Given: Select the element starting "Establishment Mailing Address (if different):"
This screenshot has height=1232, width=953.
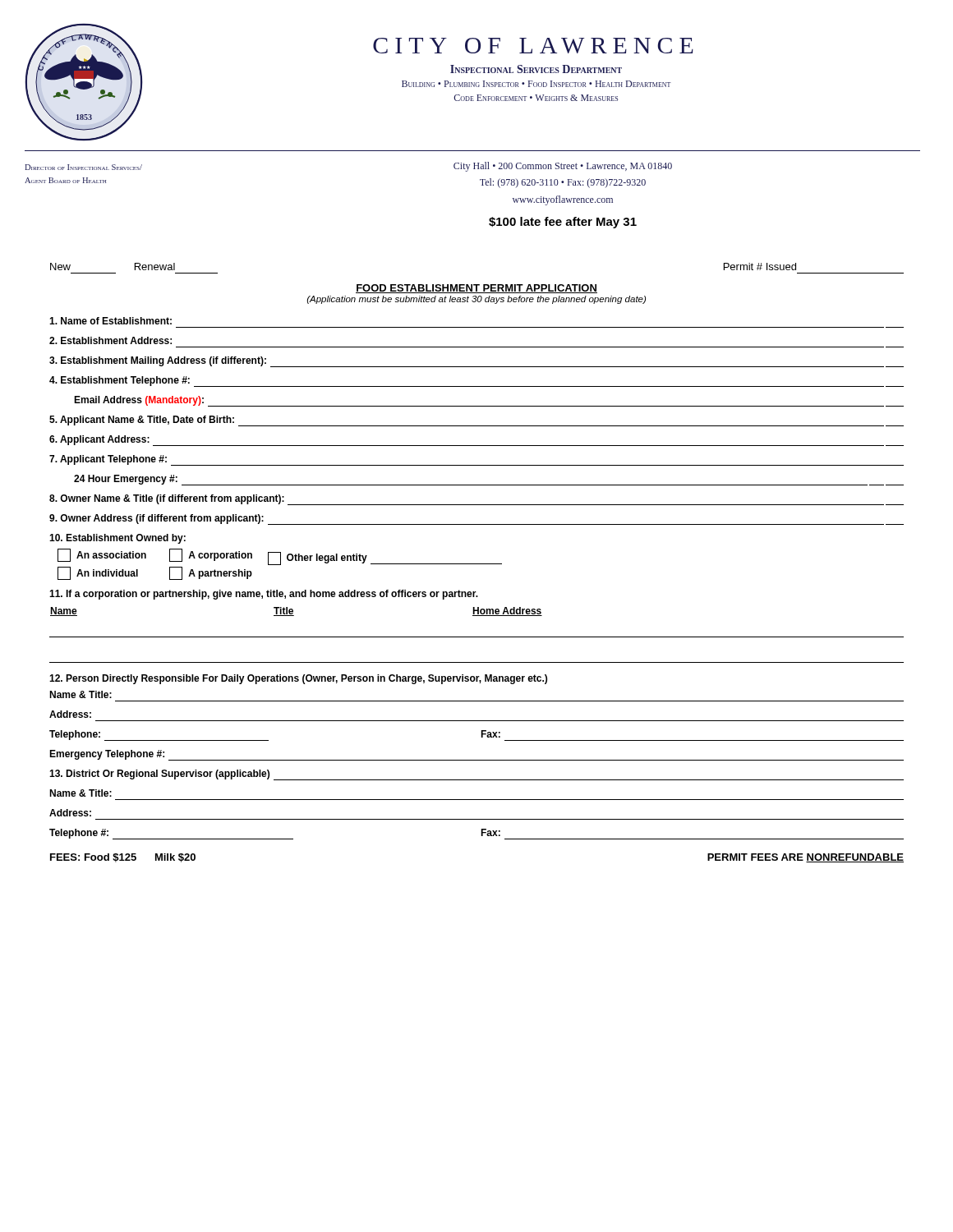Looking at the screenshot, I should coord(476,361).
